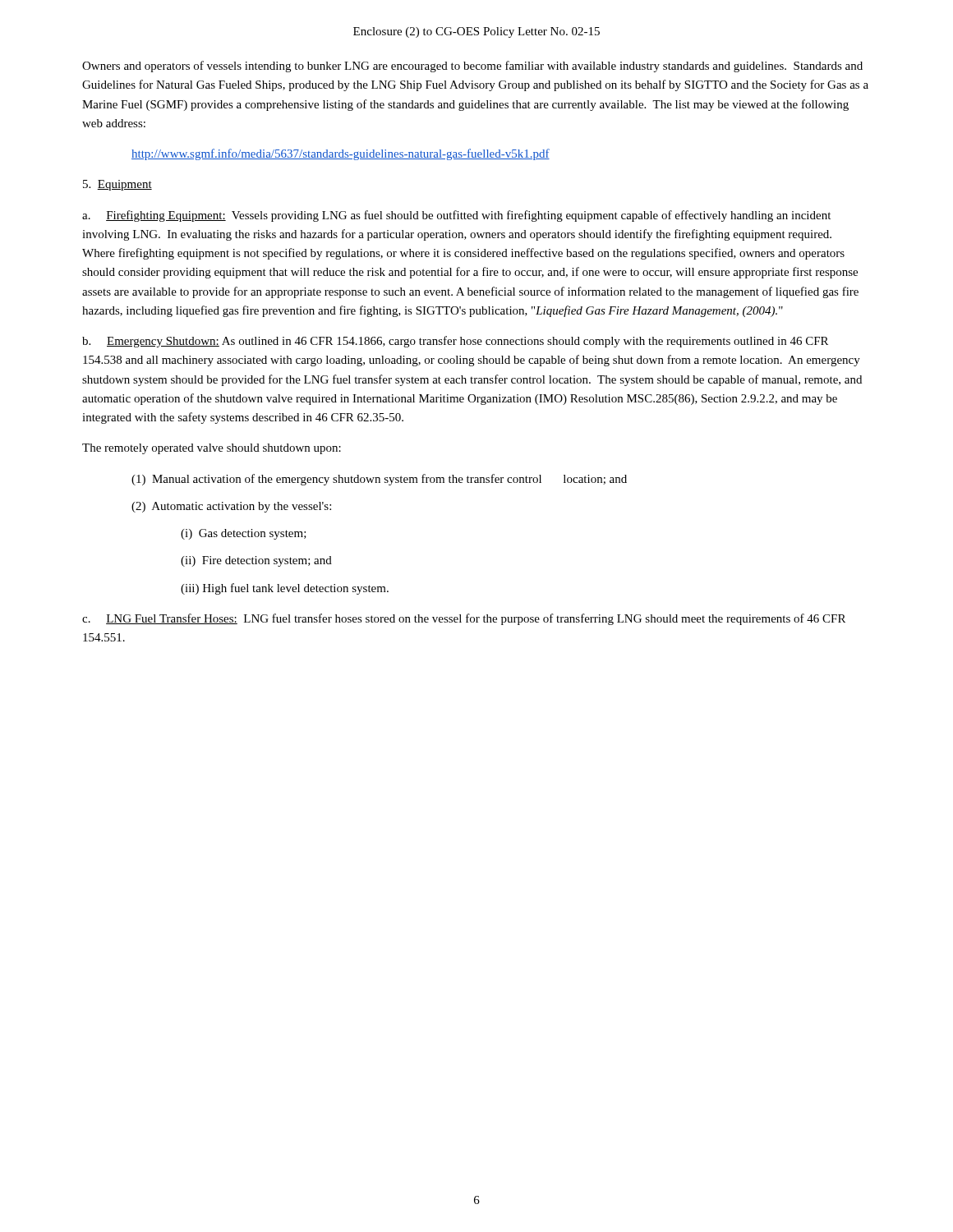Find the region starting "(iii) High fuel"
This screenshot has height=1232, width=953.
(x=285, y=588)
